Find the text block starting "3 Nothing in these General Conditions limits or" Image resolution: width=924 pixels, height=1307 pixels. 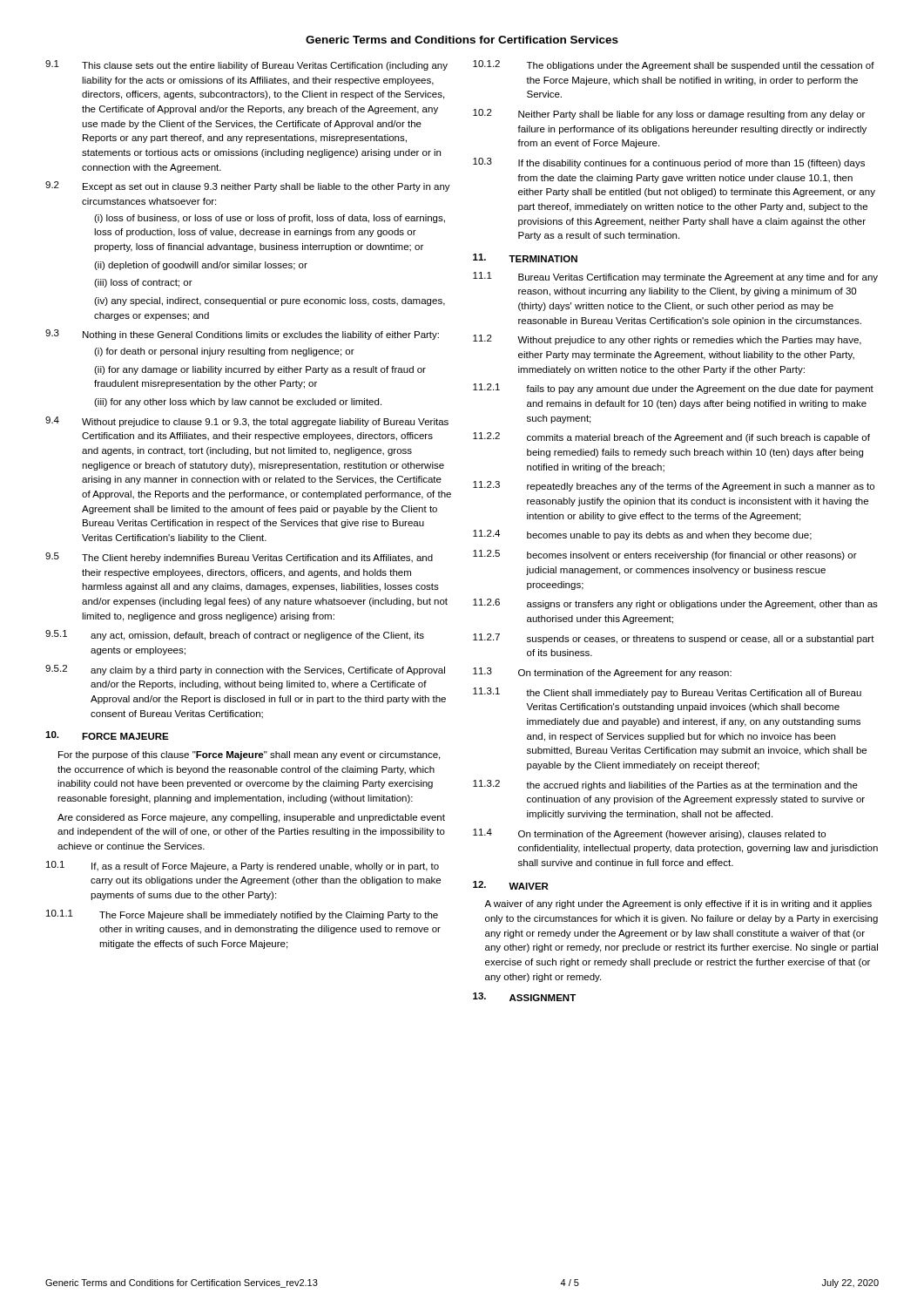[x=248, y=335]
